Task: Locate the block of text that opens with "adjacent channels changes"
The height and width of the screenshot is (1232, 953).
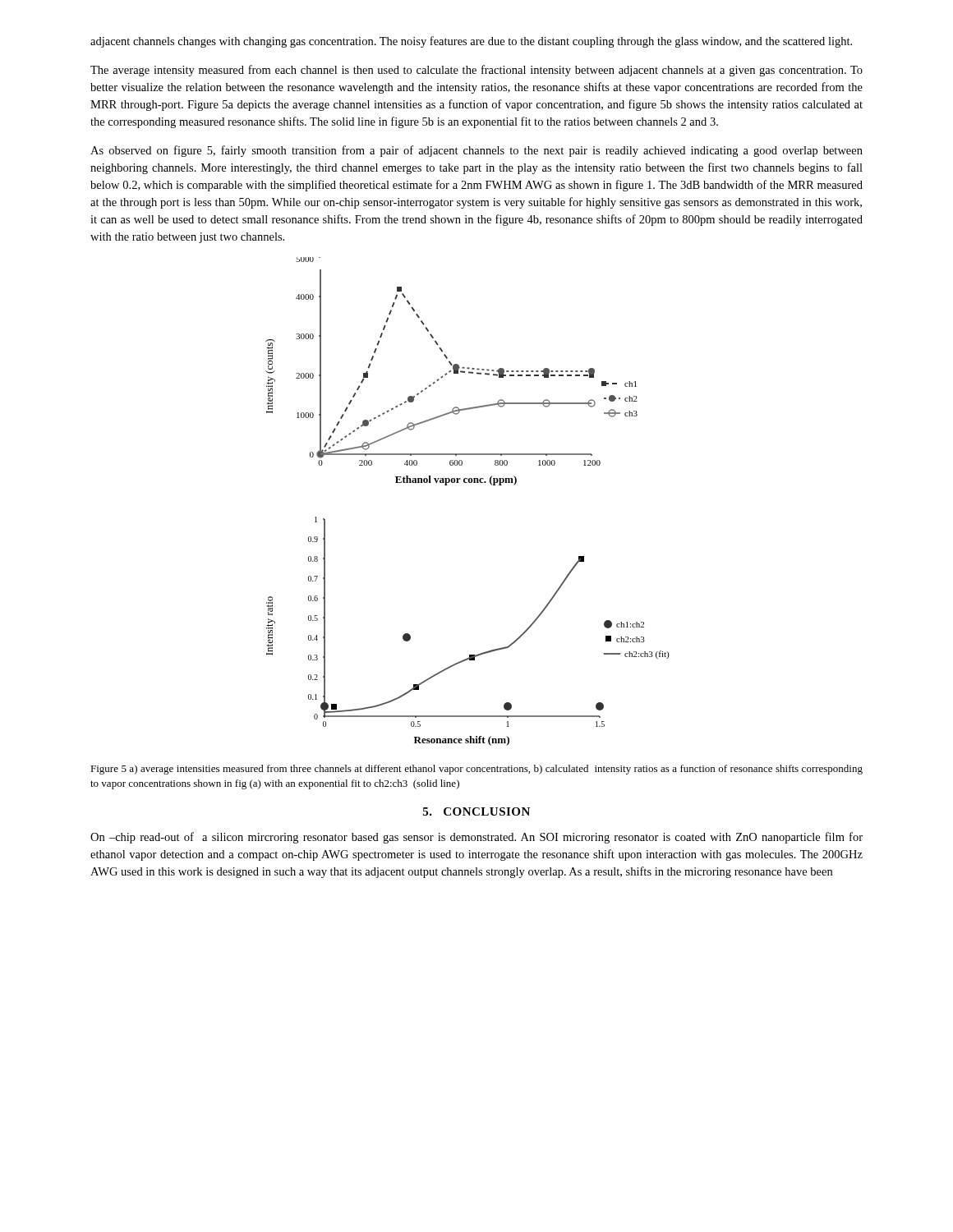Action: coord(476,42)
